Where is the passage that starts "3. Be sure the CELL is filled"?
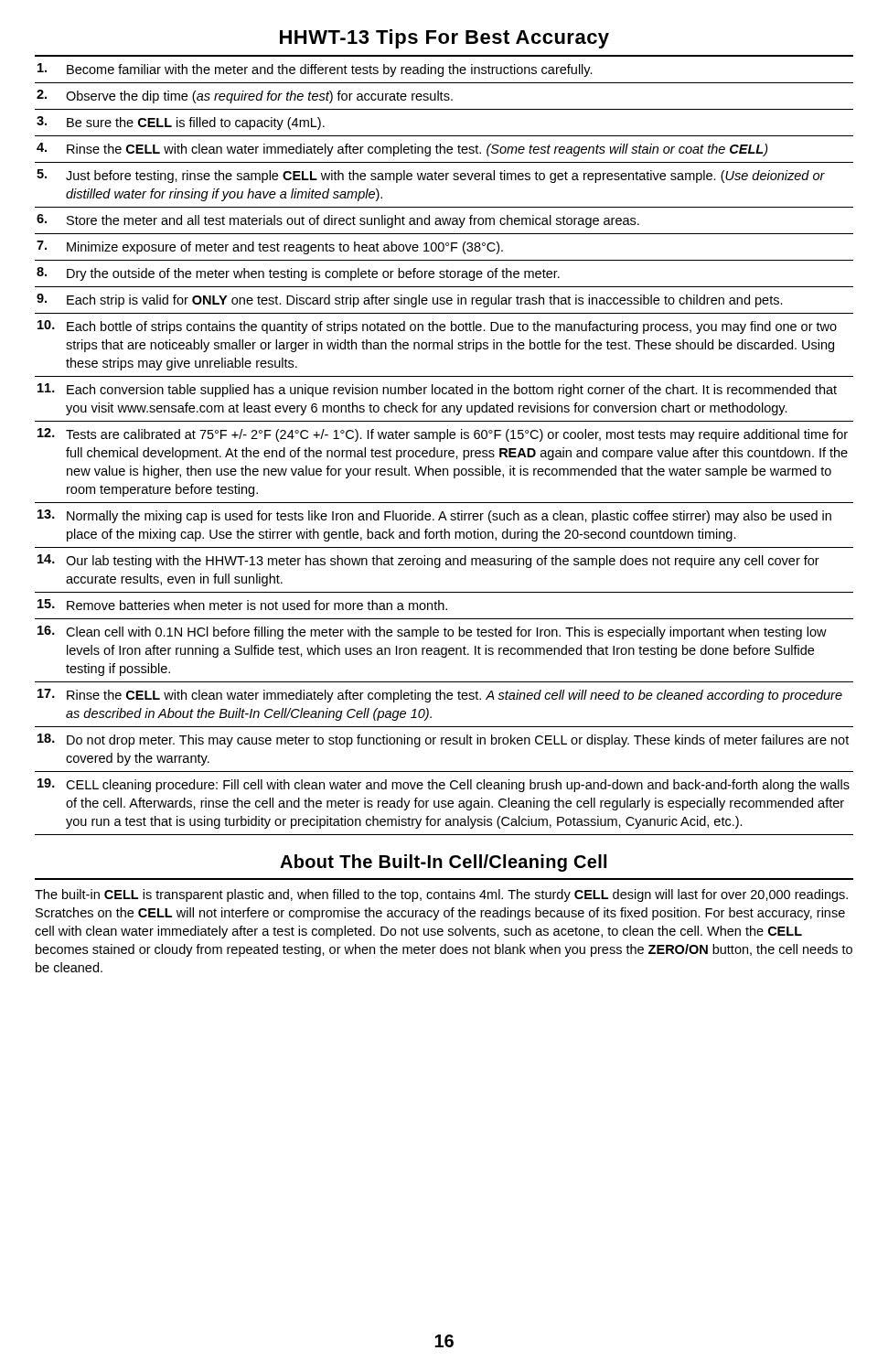This screenshot has height=1372, width=888. point(181,123)
